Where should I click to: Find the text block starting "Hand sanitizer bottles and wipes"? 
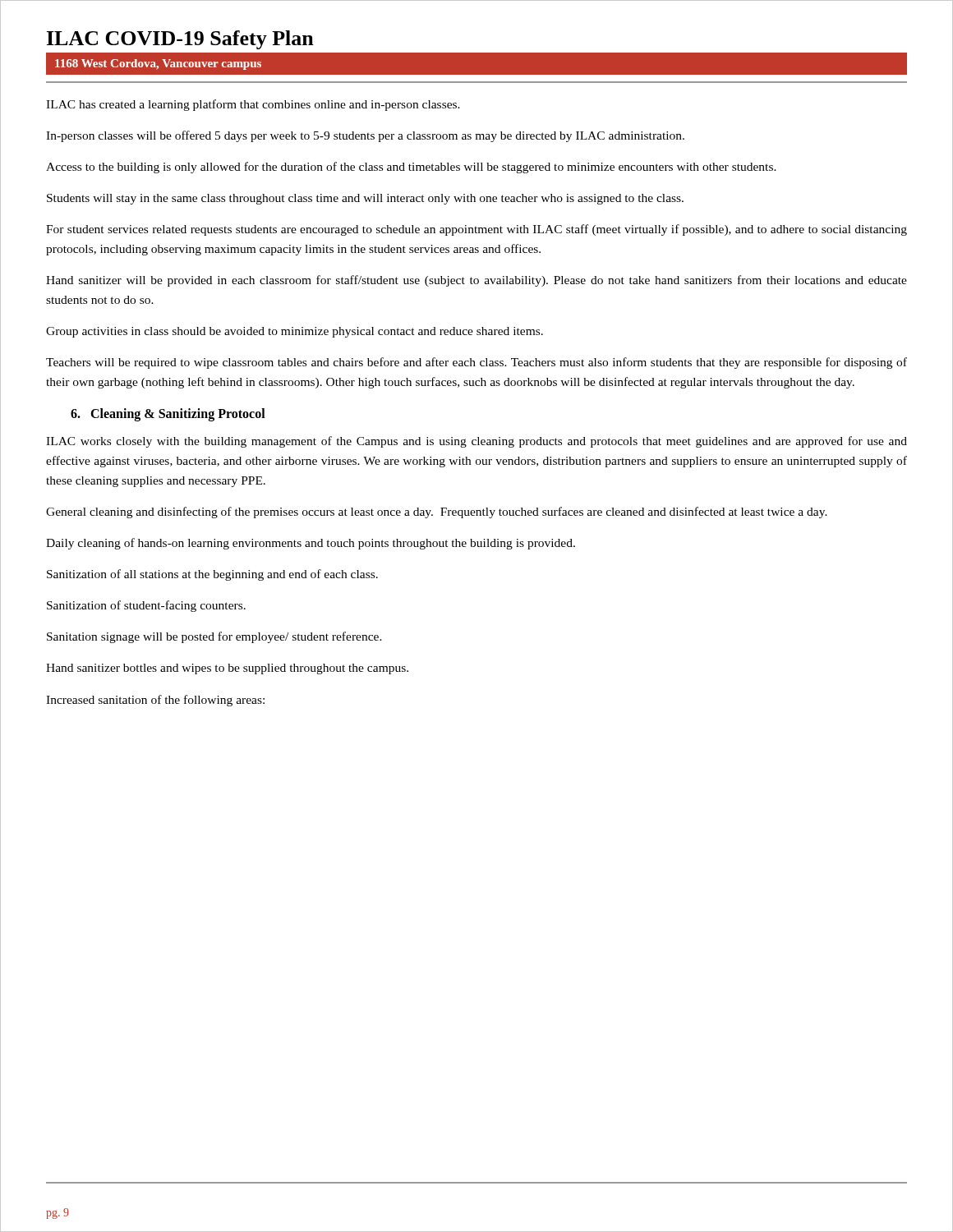228,668
